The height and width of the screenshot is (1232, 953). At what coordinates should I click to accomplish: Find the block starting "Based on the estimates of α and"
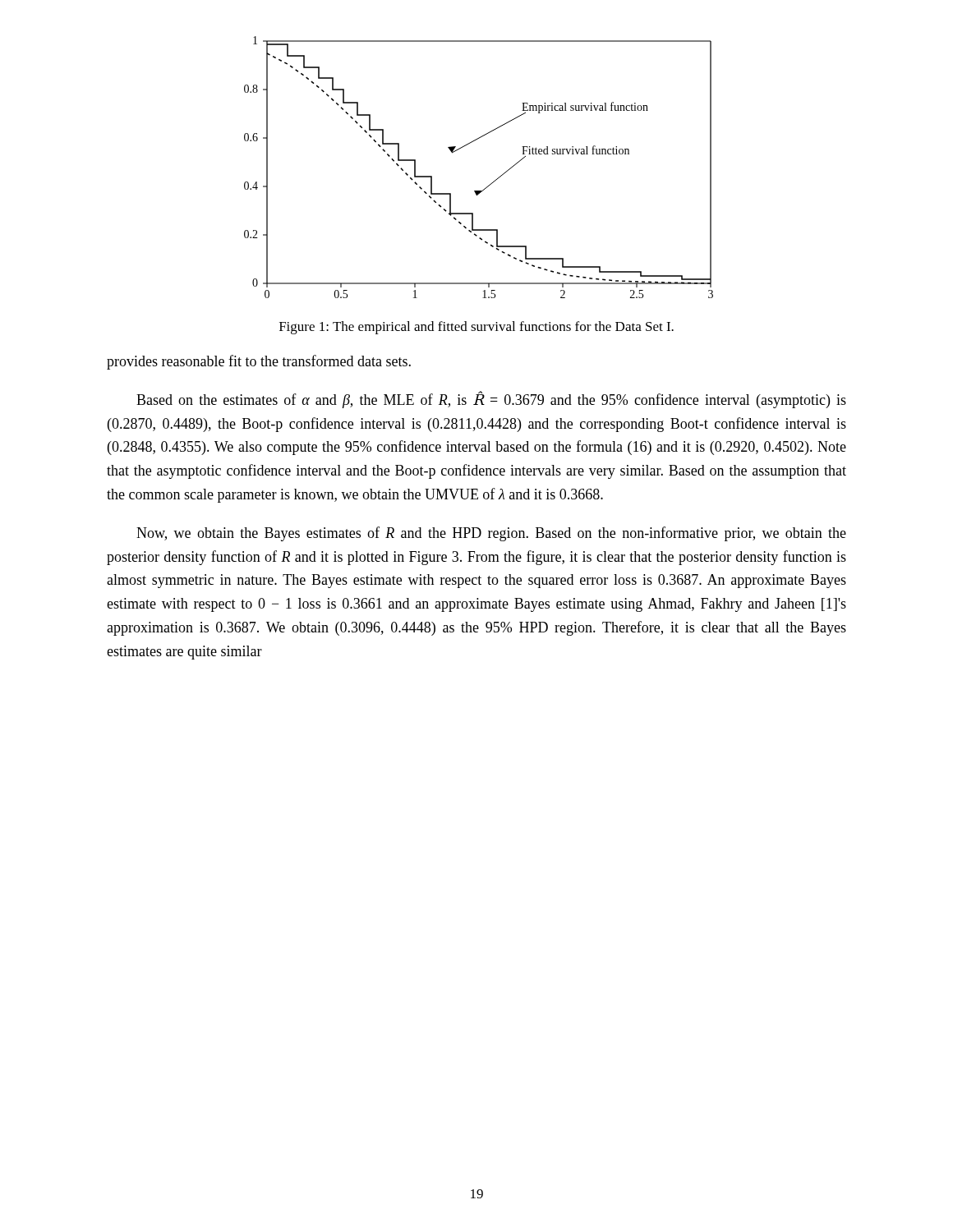coord(476,447)
